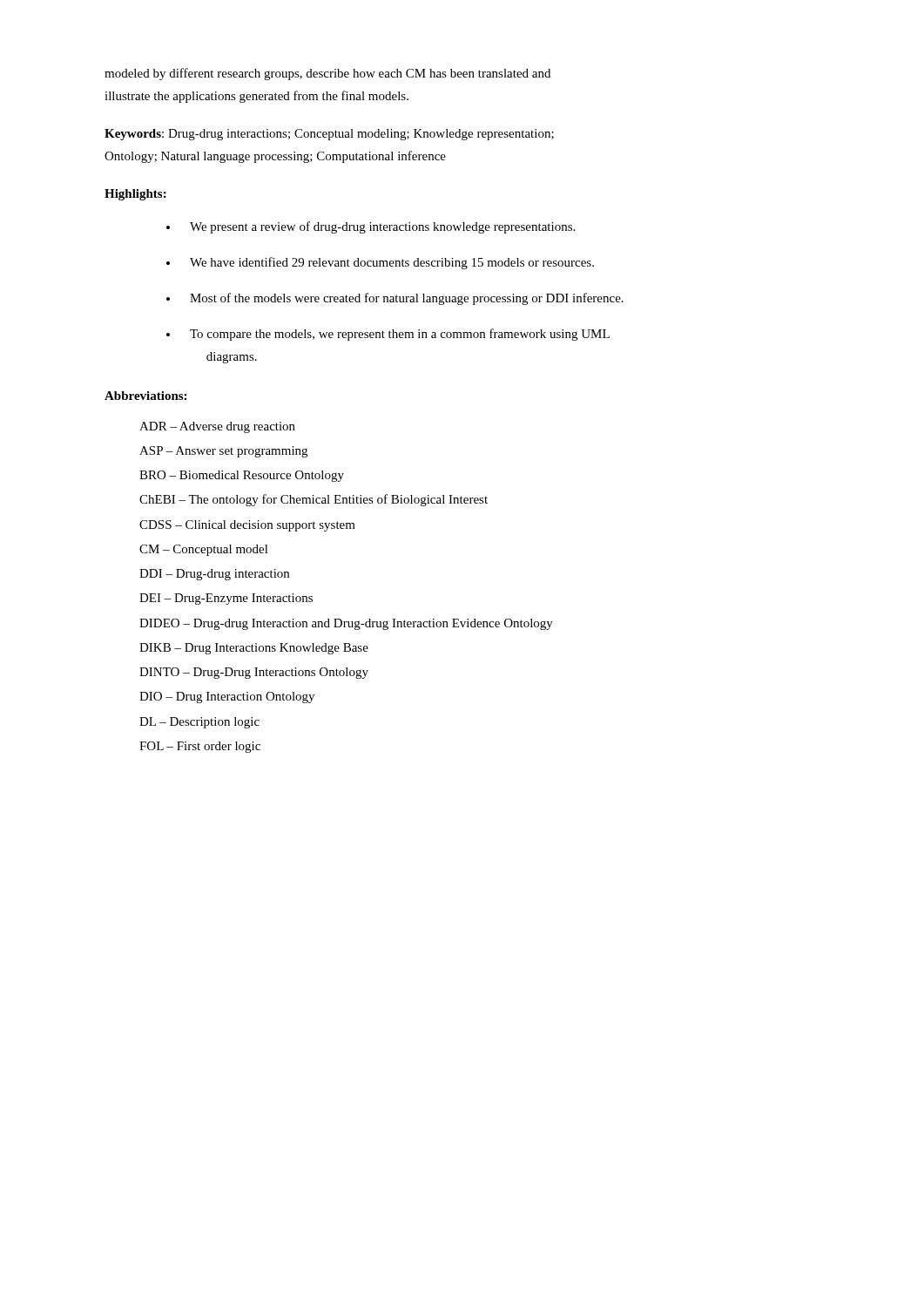The width and height of the screenshot is (924, 1307).
Task: Locate the list item that says "• We present a review of"
Action: [x=371, y=227]
